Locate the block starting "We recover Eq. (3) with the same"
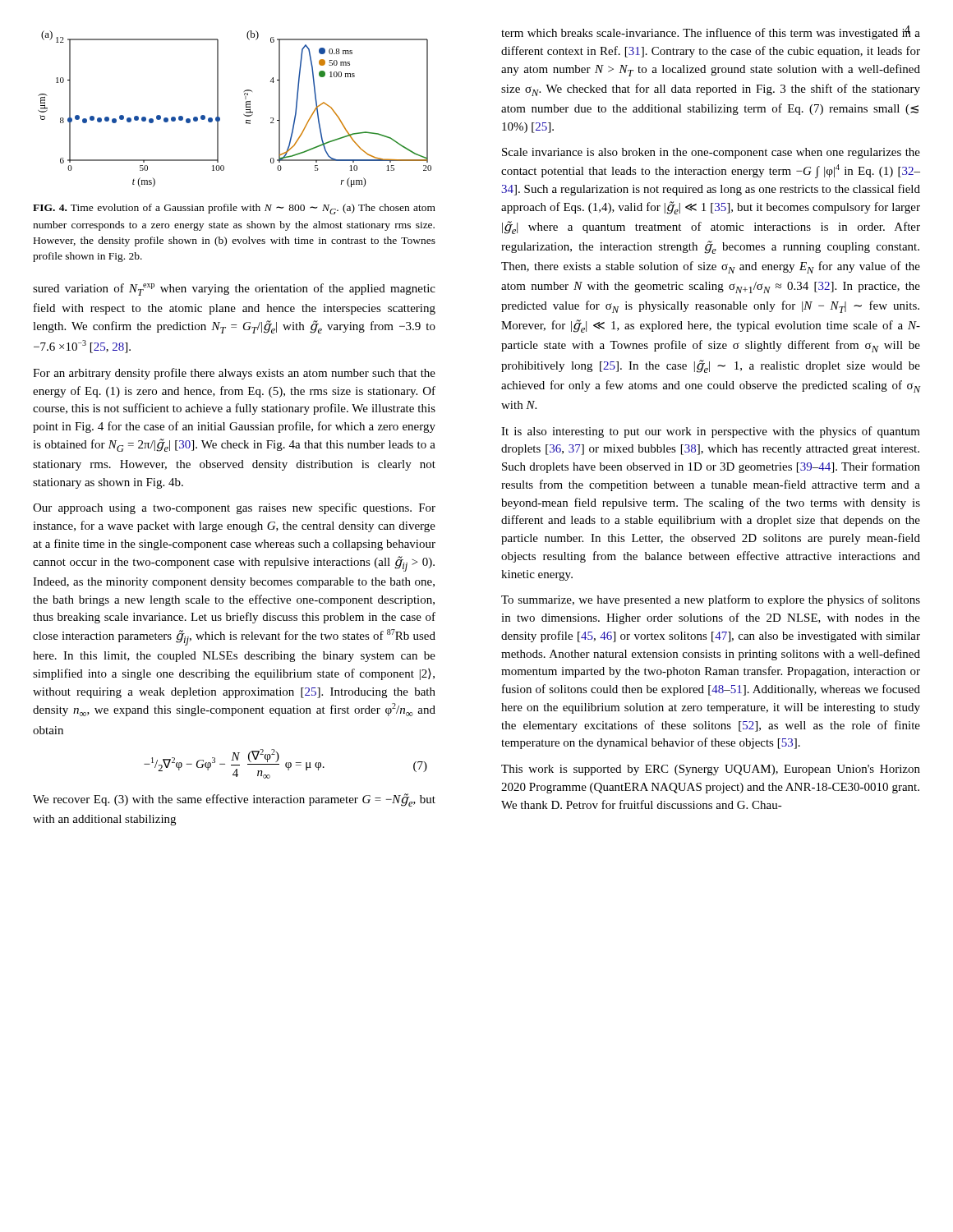This screenshot has width=953, height=1232. tap(234, 809)
